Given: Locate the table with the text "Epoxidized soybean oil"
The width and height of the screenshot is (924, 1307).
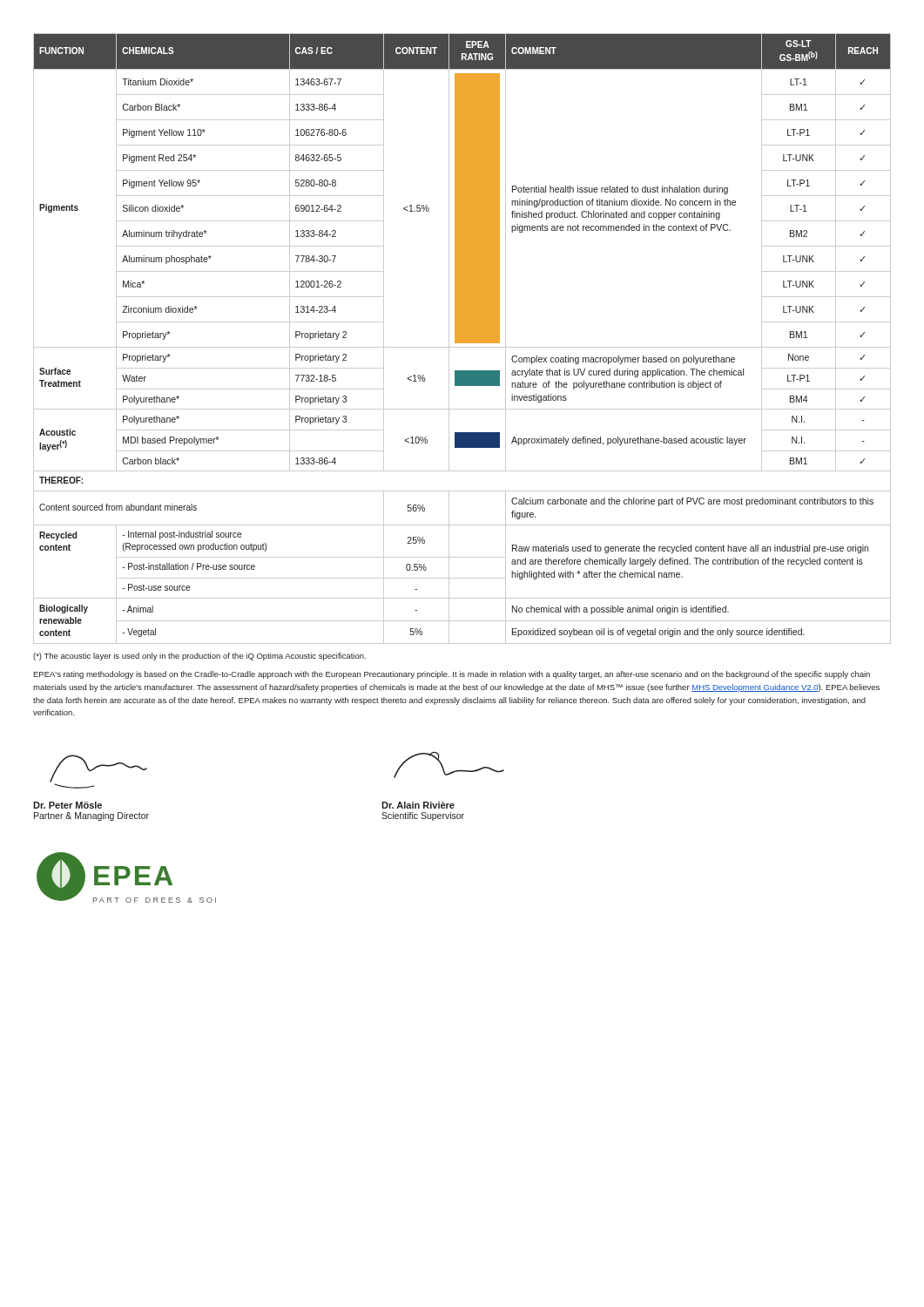Looking at the screenshot, I should pos(462,339).
